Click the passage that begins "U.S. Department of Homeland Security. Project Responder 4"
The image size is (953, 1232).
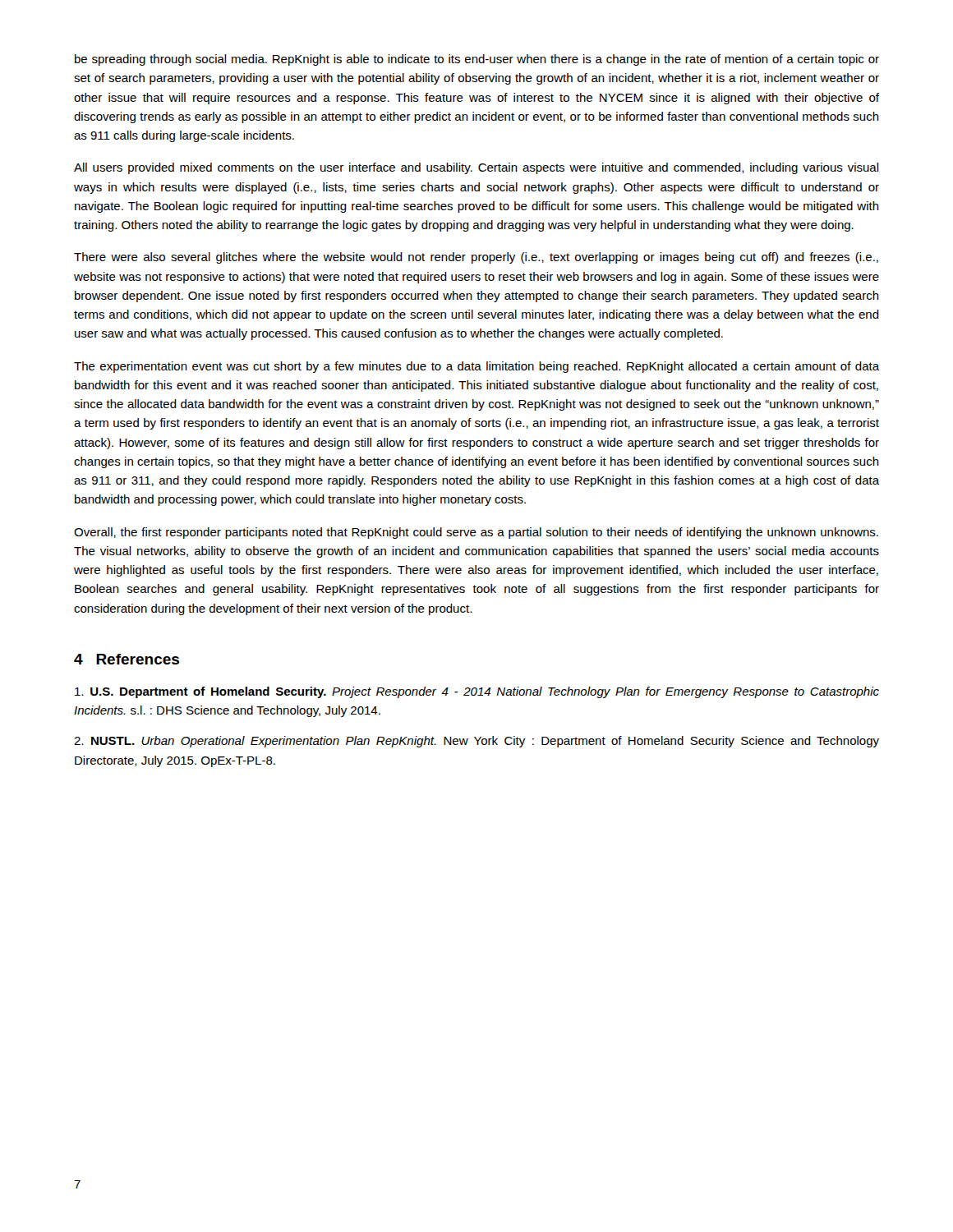click(x=476, y=701)
